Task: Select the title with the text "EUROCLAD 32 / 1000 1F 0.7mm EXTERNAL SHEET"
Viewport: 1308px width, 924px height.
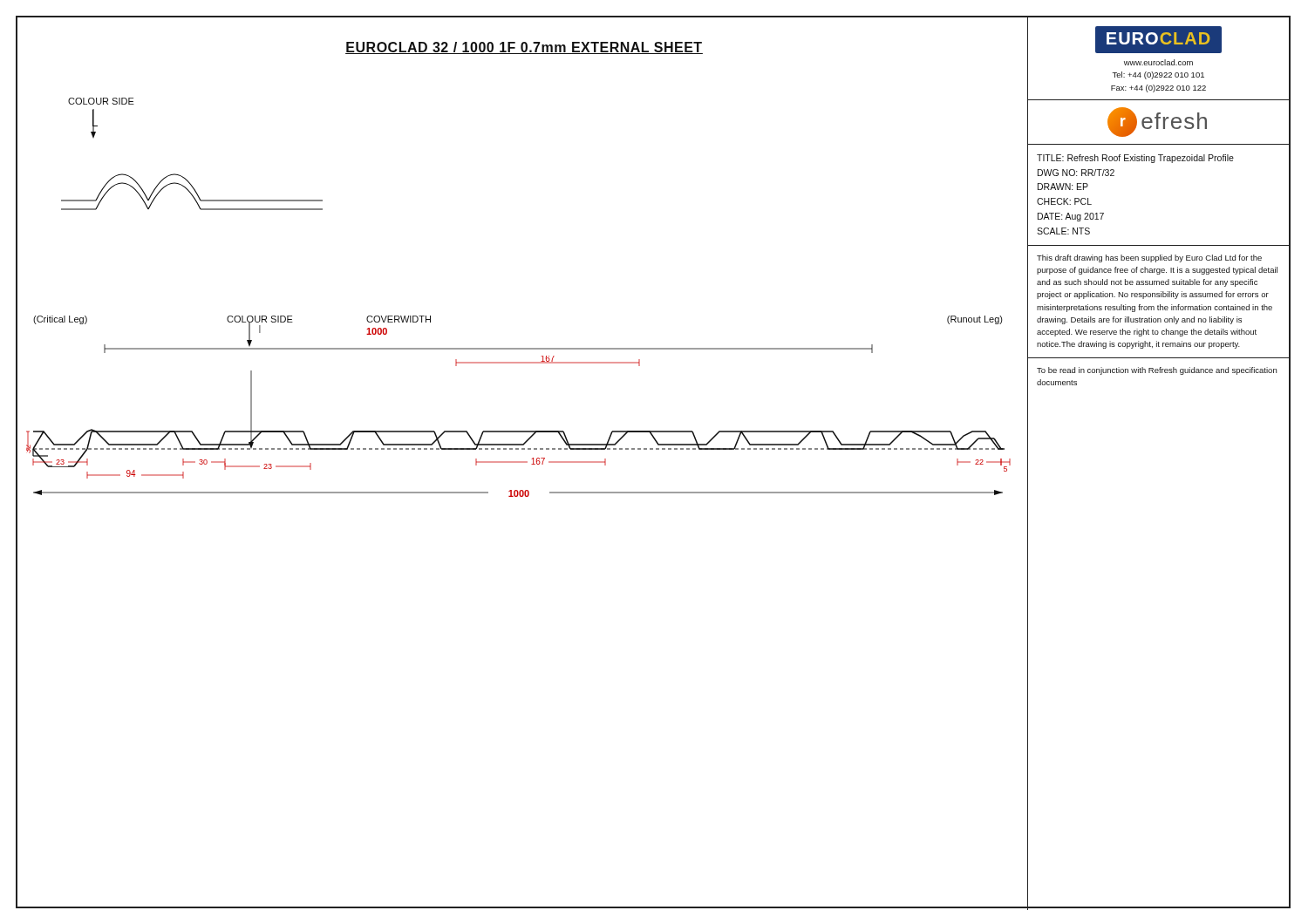Action: 524,47
